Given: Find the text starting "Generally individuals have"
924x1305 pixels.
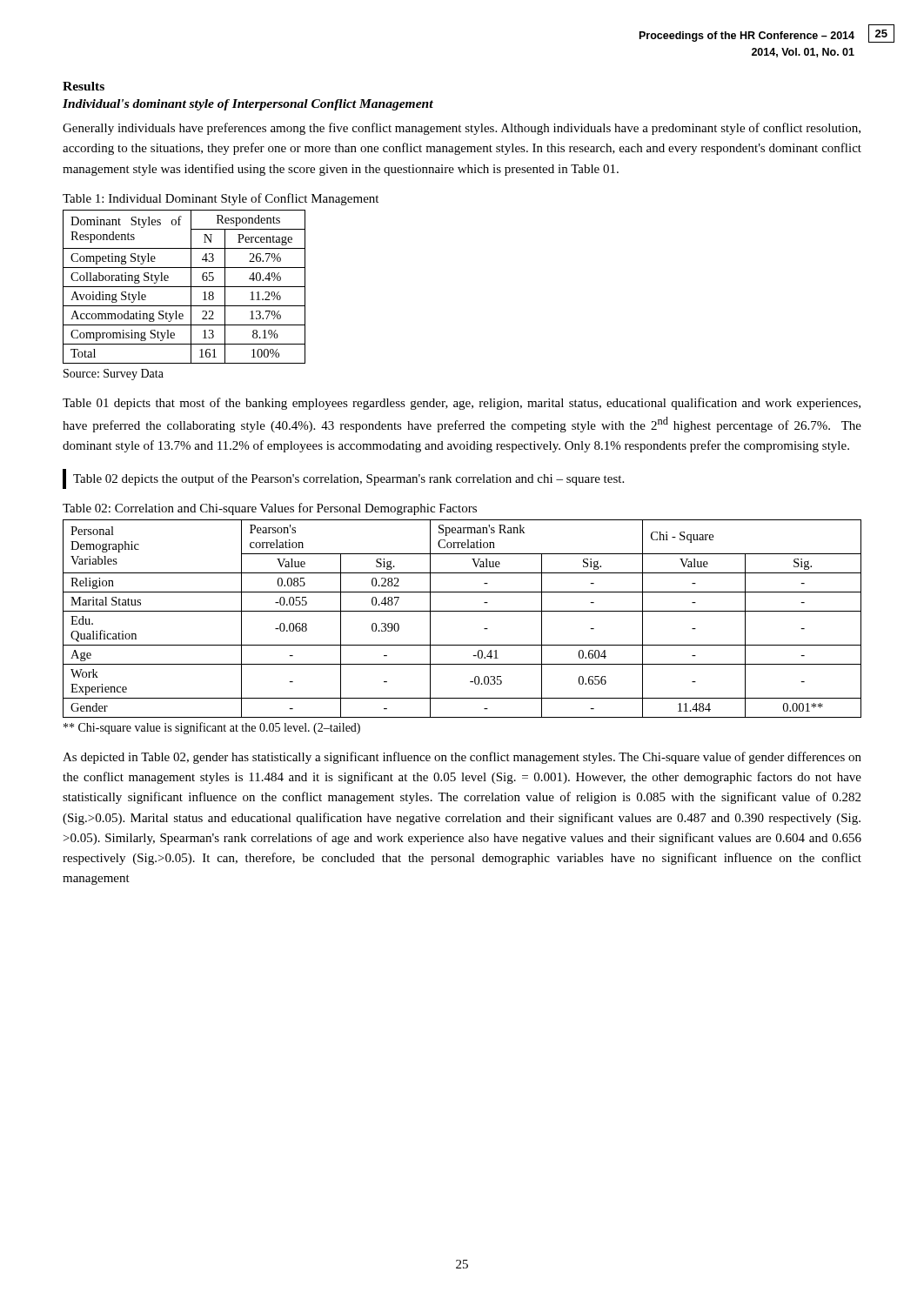Looking at the screenshot, I should coord(462,148).
